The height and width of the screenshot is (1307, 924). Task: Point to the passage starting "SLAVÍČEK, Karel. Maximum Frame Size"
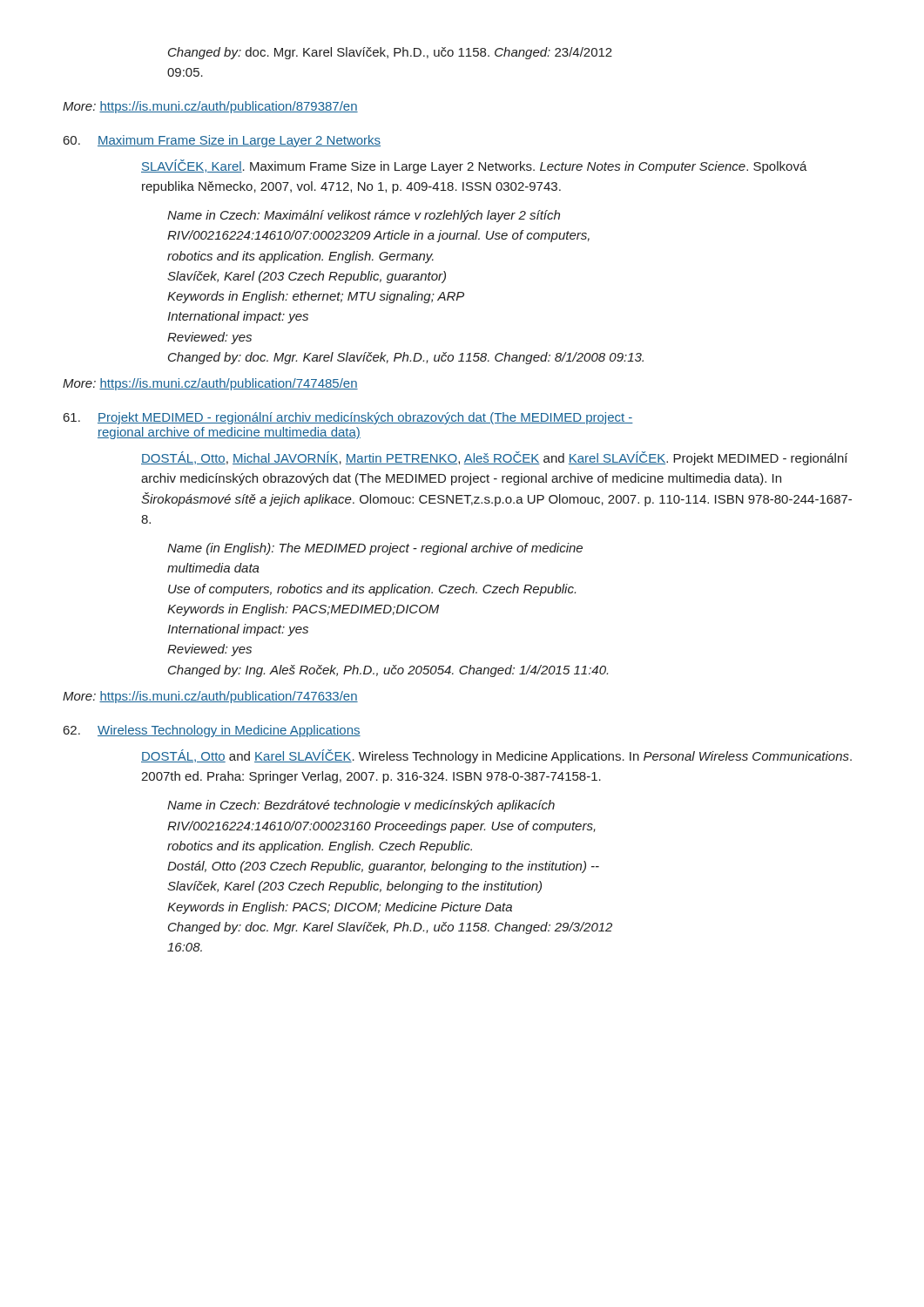[474, 176]
